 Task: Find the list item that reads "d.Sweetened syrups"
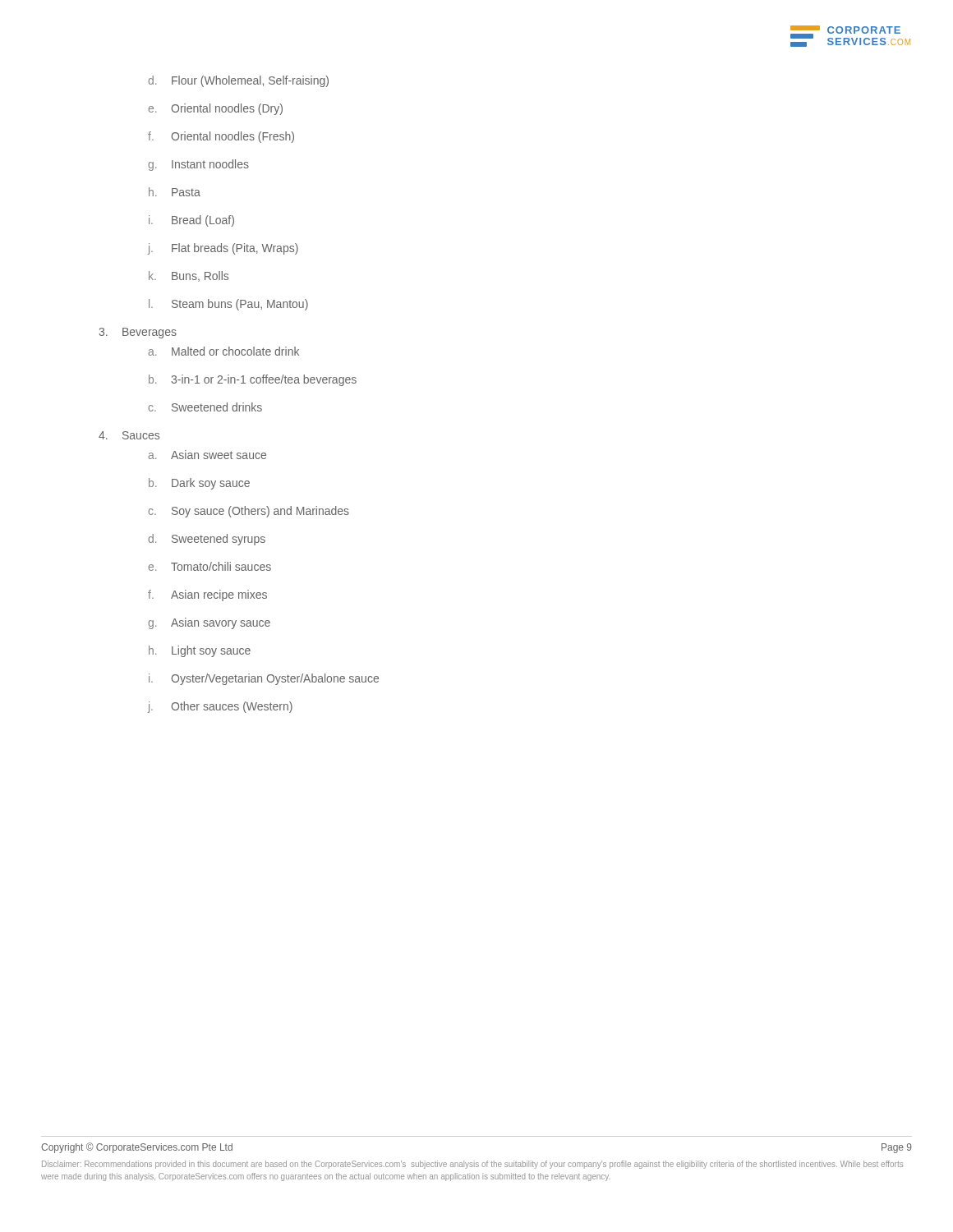tap(207, 539)
